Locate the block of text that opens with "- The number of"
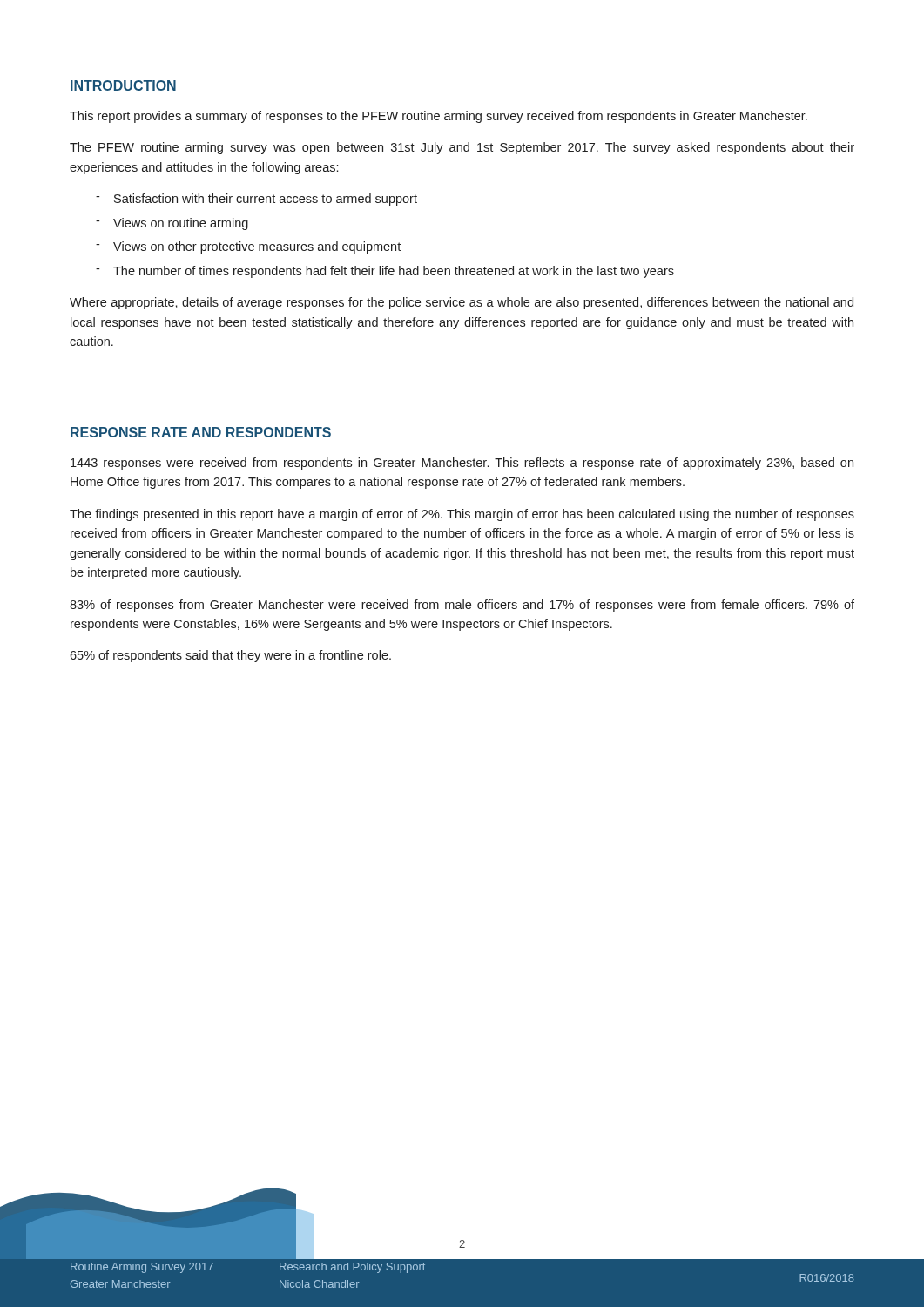924x1307 pixels. pos(385,271)
